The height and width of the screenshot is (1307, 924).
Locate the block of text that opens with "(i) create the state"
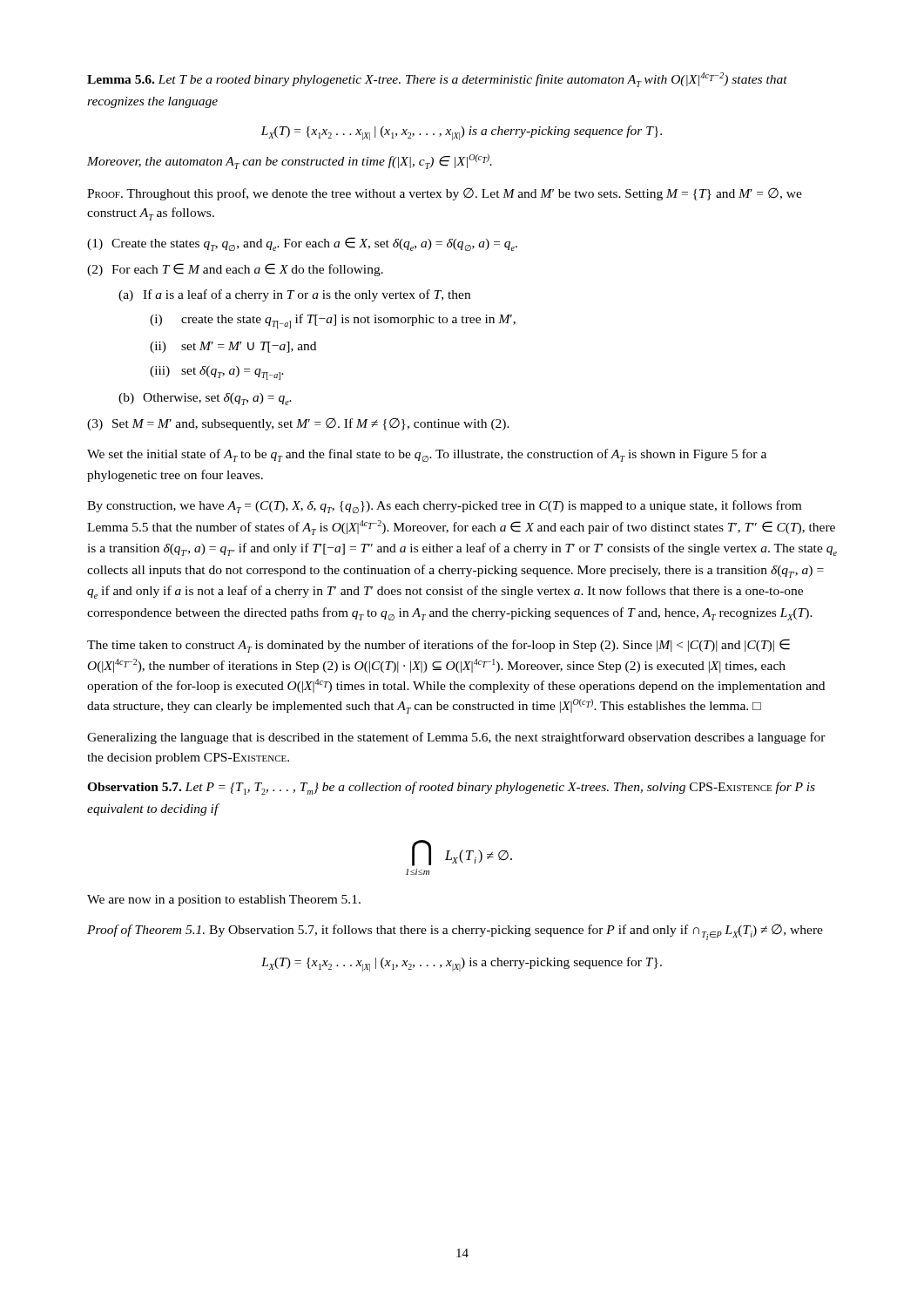pyautogui.click(x=493, y=320)
